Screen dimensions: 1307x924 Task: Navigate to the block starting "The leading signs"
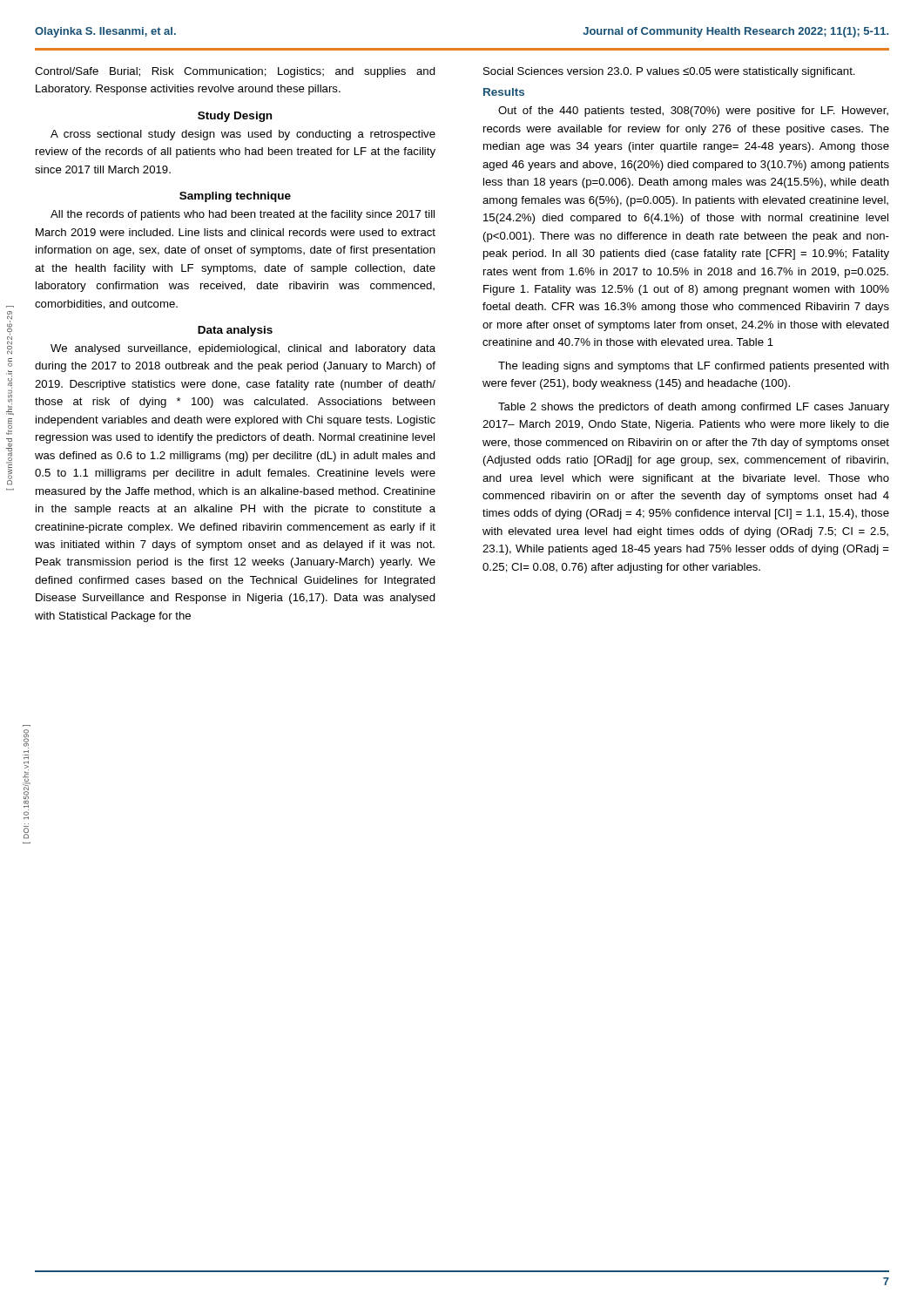[686, 375]
